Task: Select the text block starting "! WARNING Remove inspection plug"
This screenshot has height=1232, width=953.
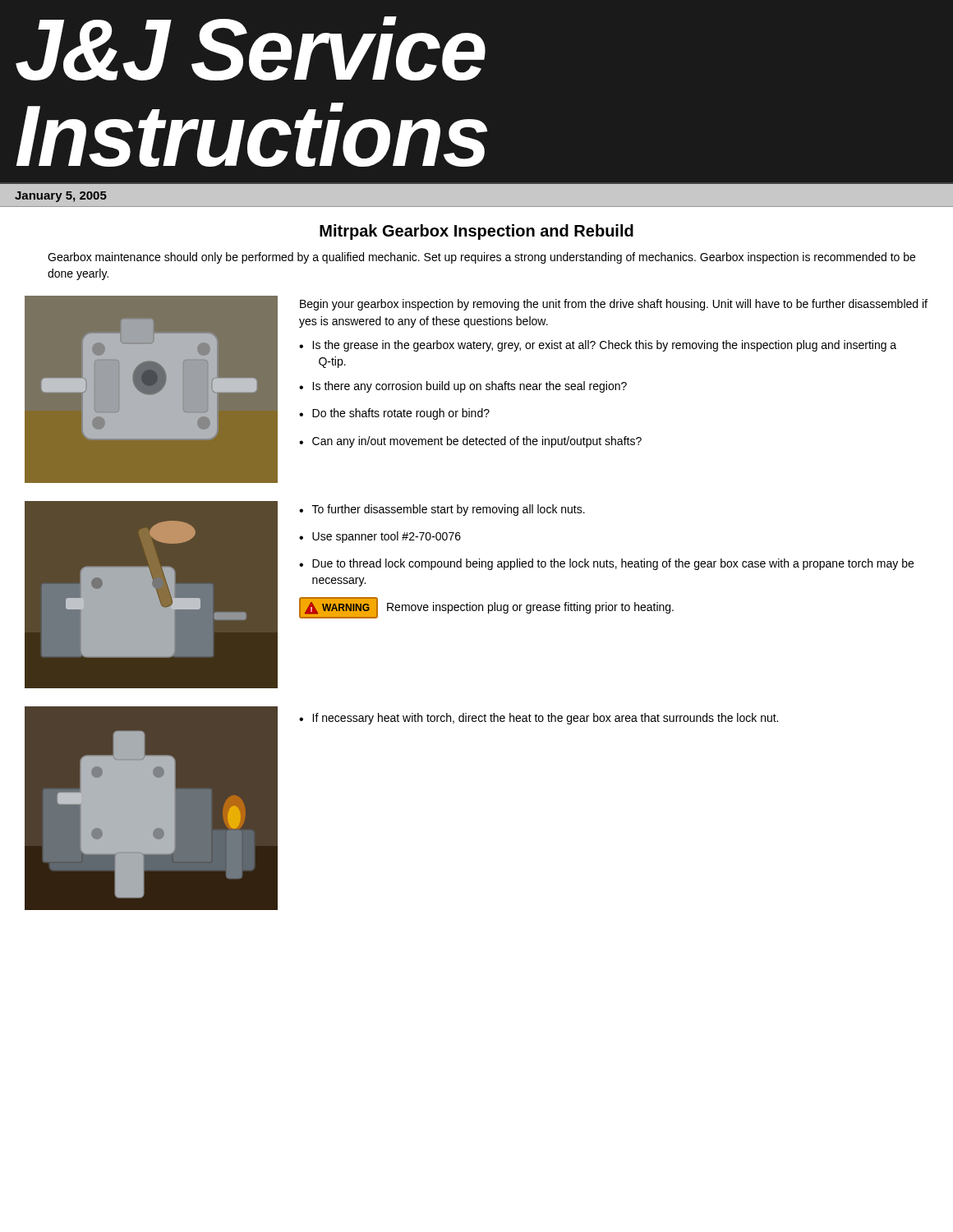Action: pos(487,607)
